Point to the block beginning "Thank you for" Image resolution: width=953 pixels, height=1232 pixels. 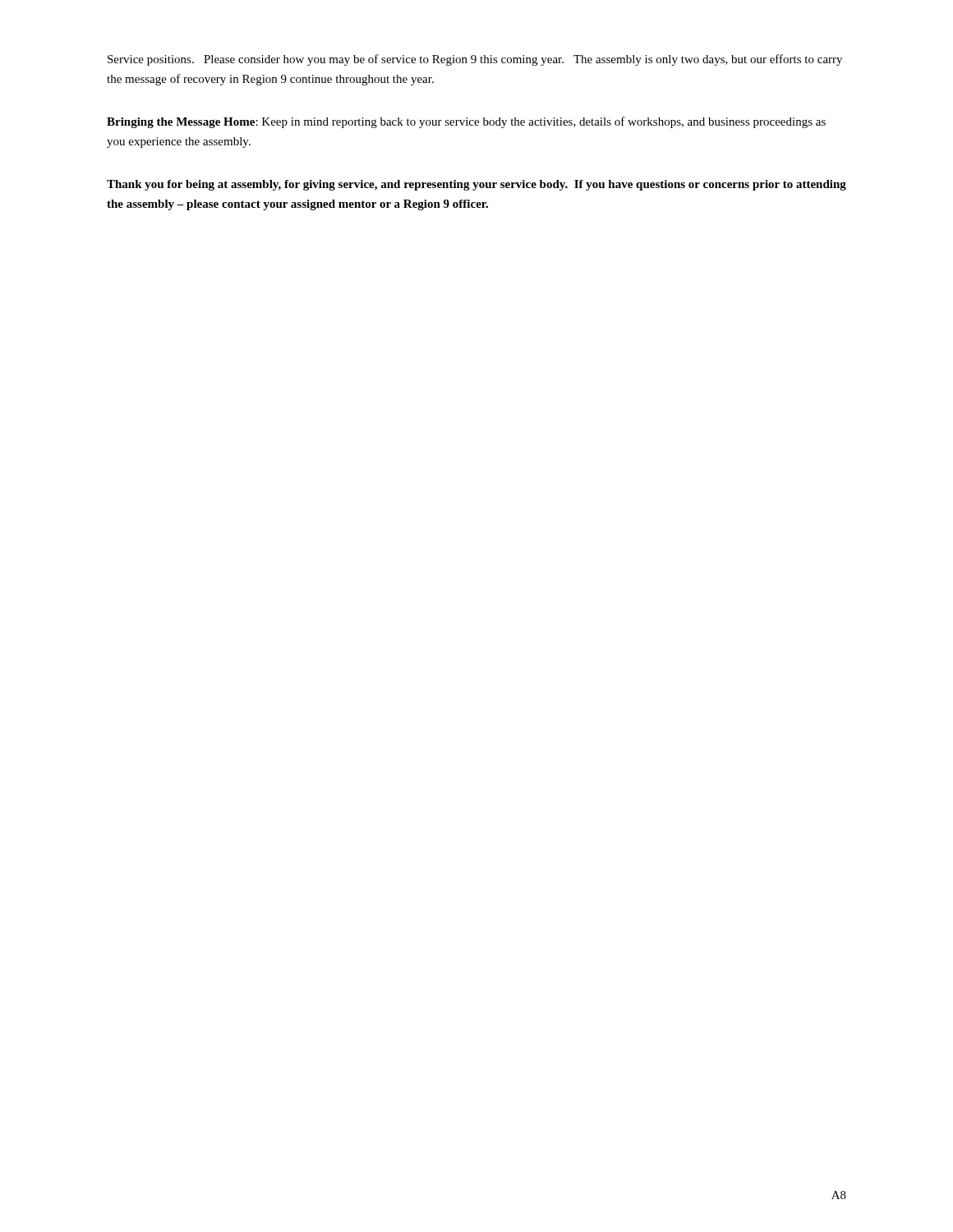[476, 194]
